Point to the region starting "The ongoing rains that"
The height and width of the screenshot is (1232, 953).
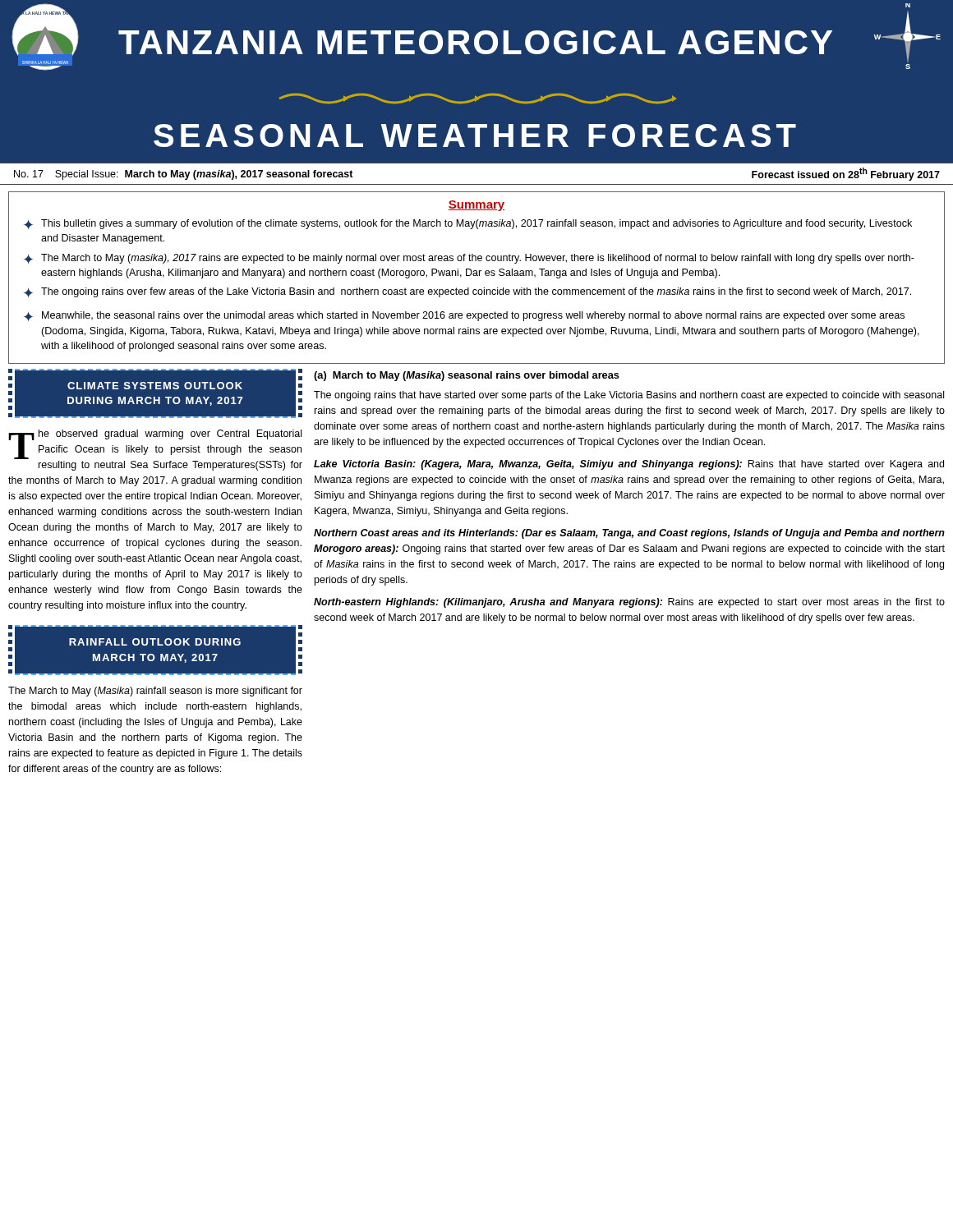click(629, 418)
